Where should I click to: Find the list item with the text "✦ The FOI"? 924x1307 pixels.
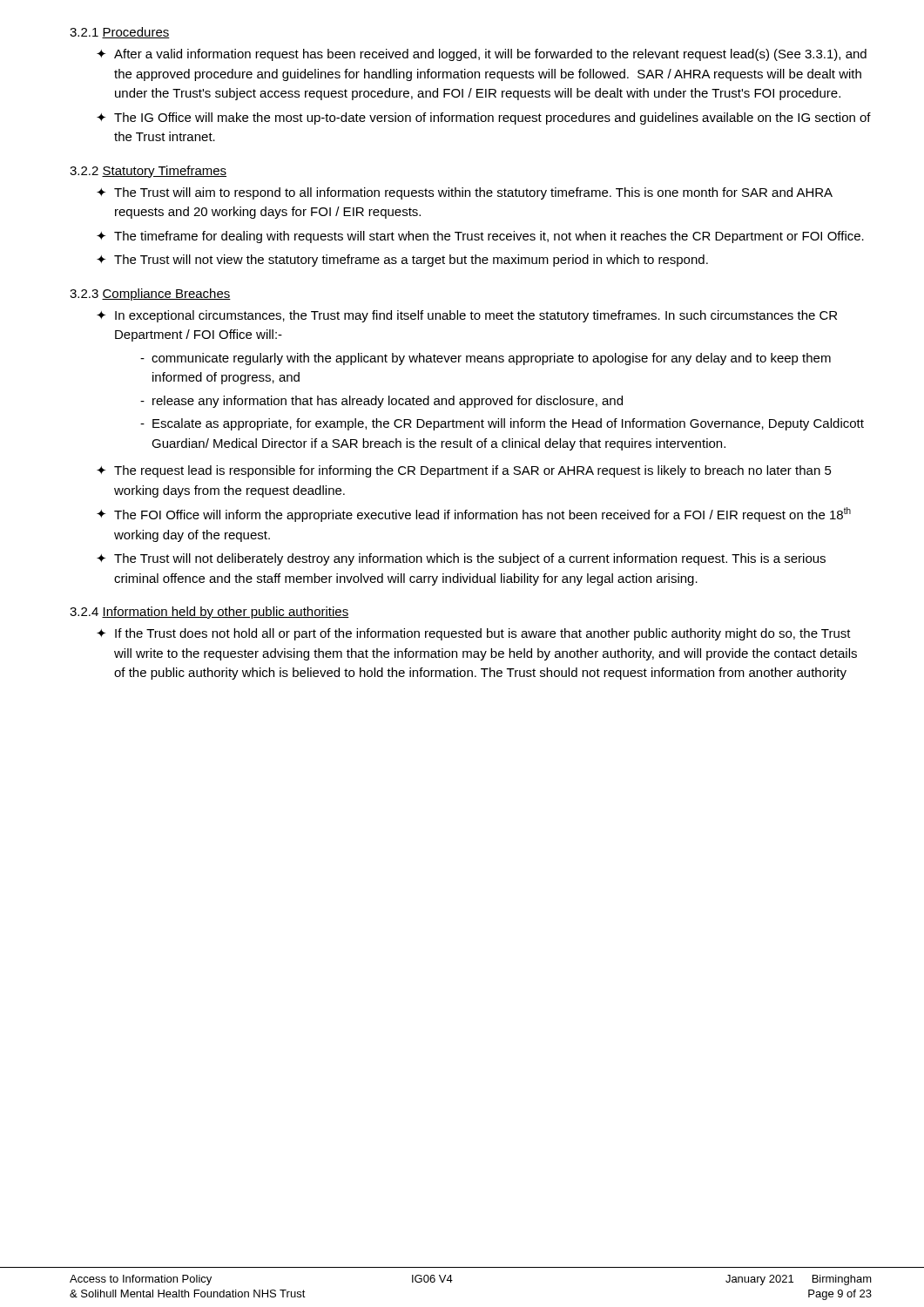[x=484, y=525]
